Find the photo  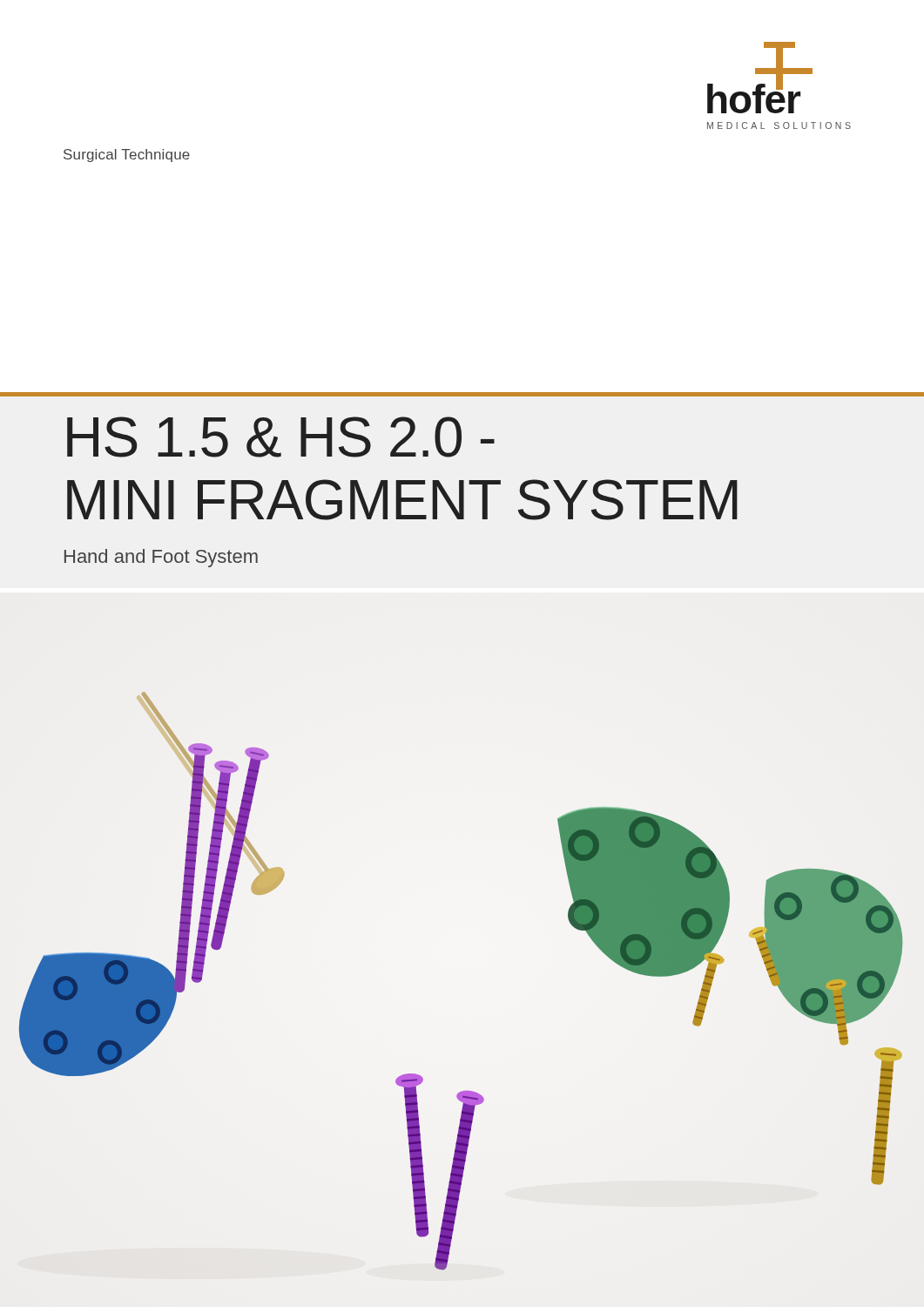click(x=462, y=950)
